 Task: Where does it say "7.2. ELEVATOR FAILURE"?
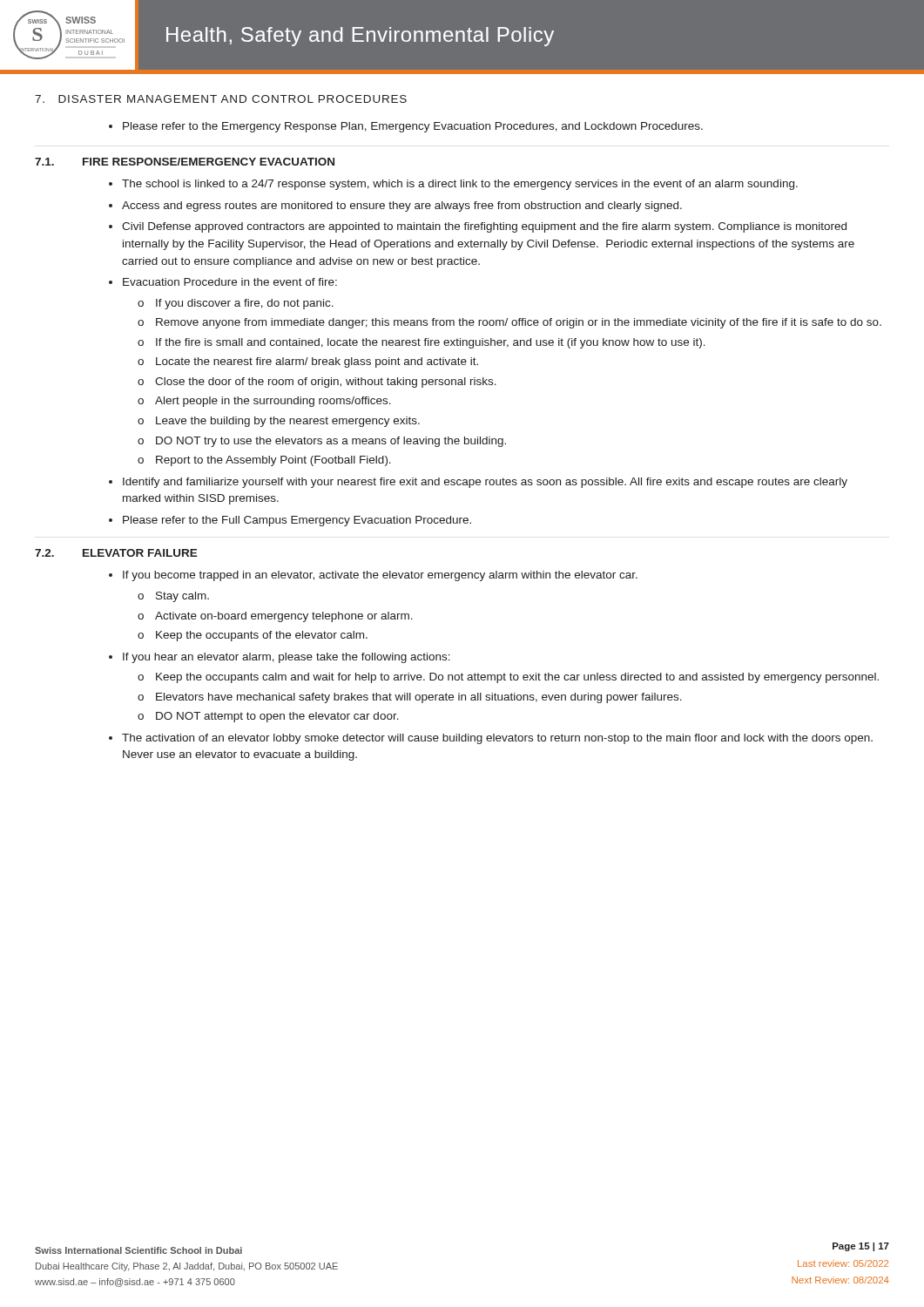point(116,553)
